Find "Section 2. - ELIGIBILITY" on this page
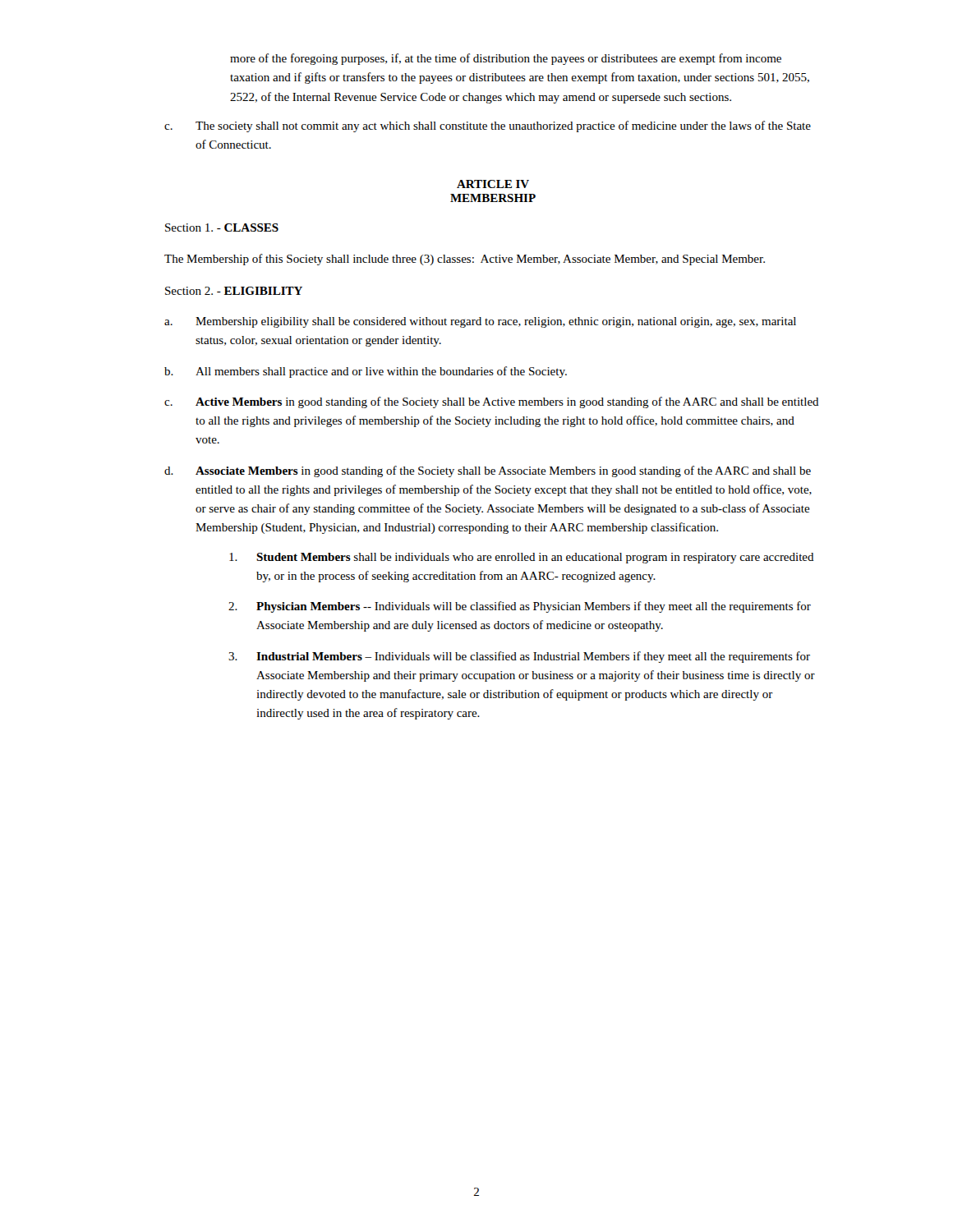This screenshot has height=1232, width=953. pyautogui.click(x=233, y=291)
